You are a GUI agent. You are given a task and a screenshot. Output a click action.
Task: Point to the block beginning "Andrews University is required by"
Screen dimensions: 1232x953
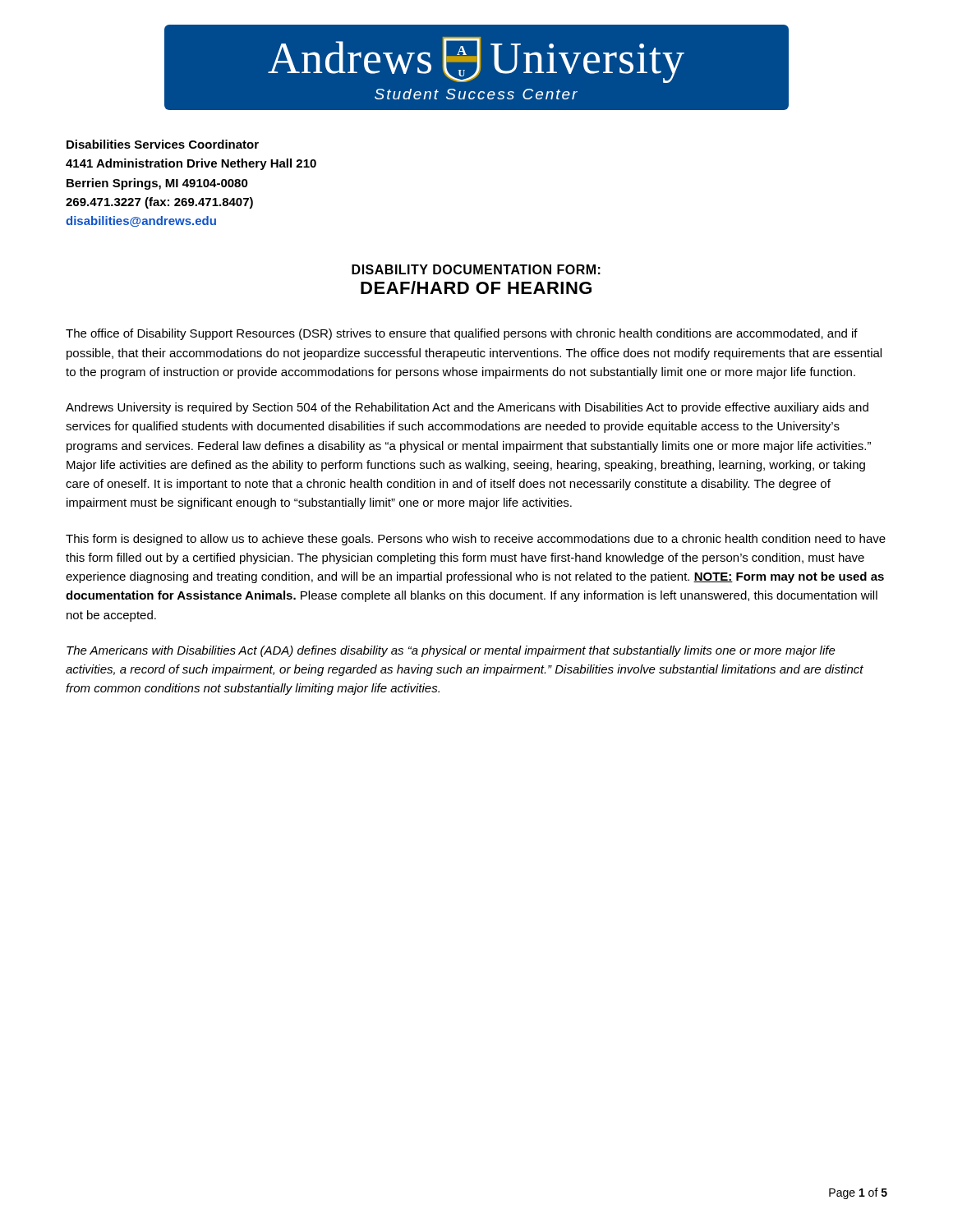click(x=468, y=455)
